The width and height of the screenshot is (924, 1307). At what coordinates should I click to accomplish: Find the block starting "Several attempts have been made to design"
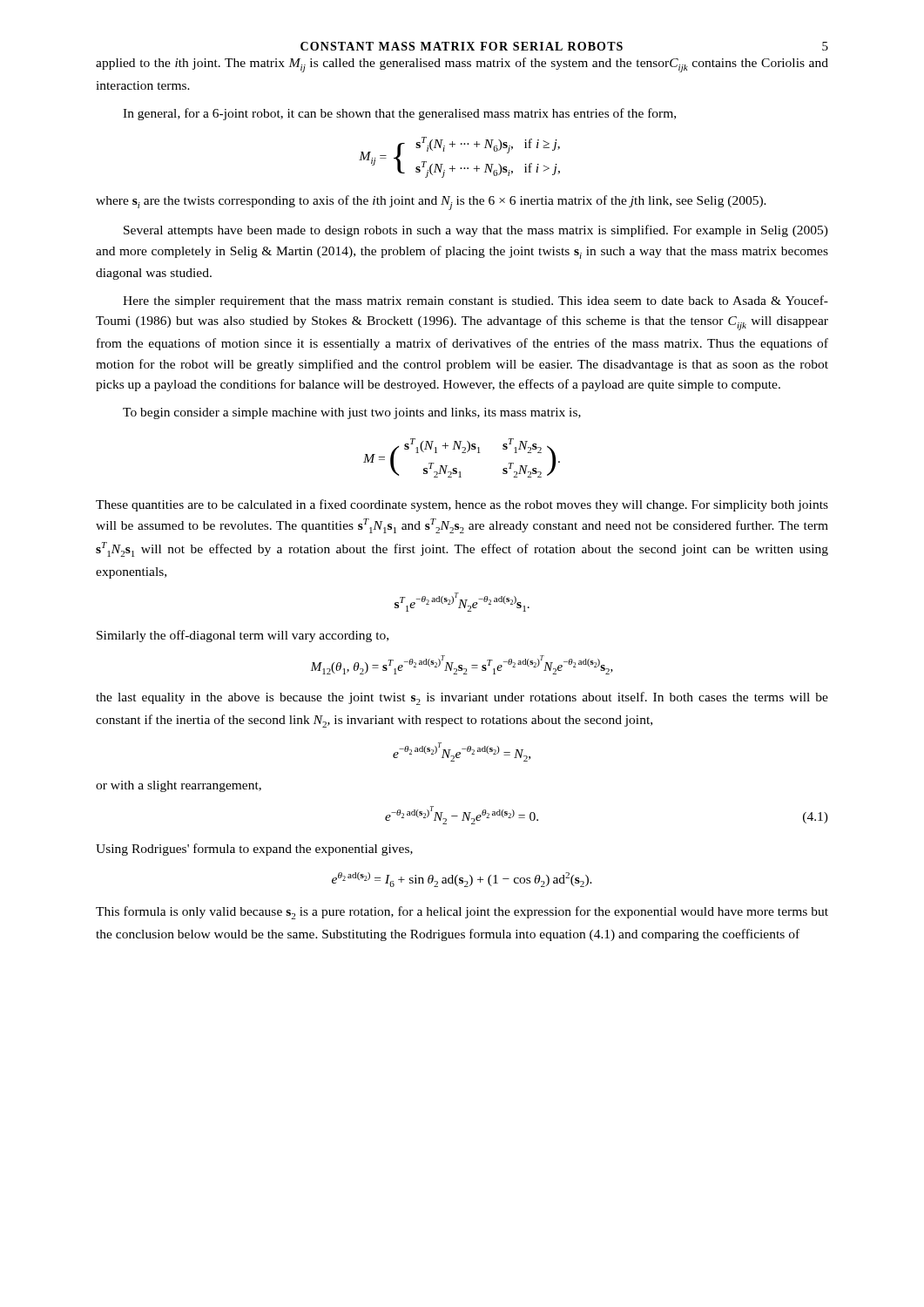coord(462,251)
